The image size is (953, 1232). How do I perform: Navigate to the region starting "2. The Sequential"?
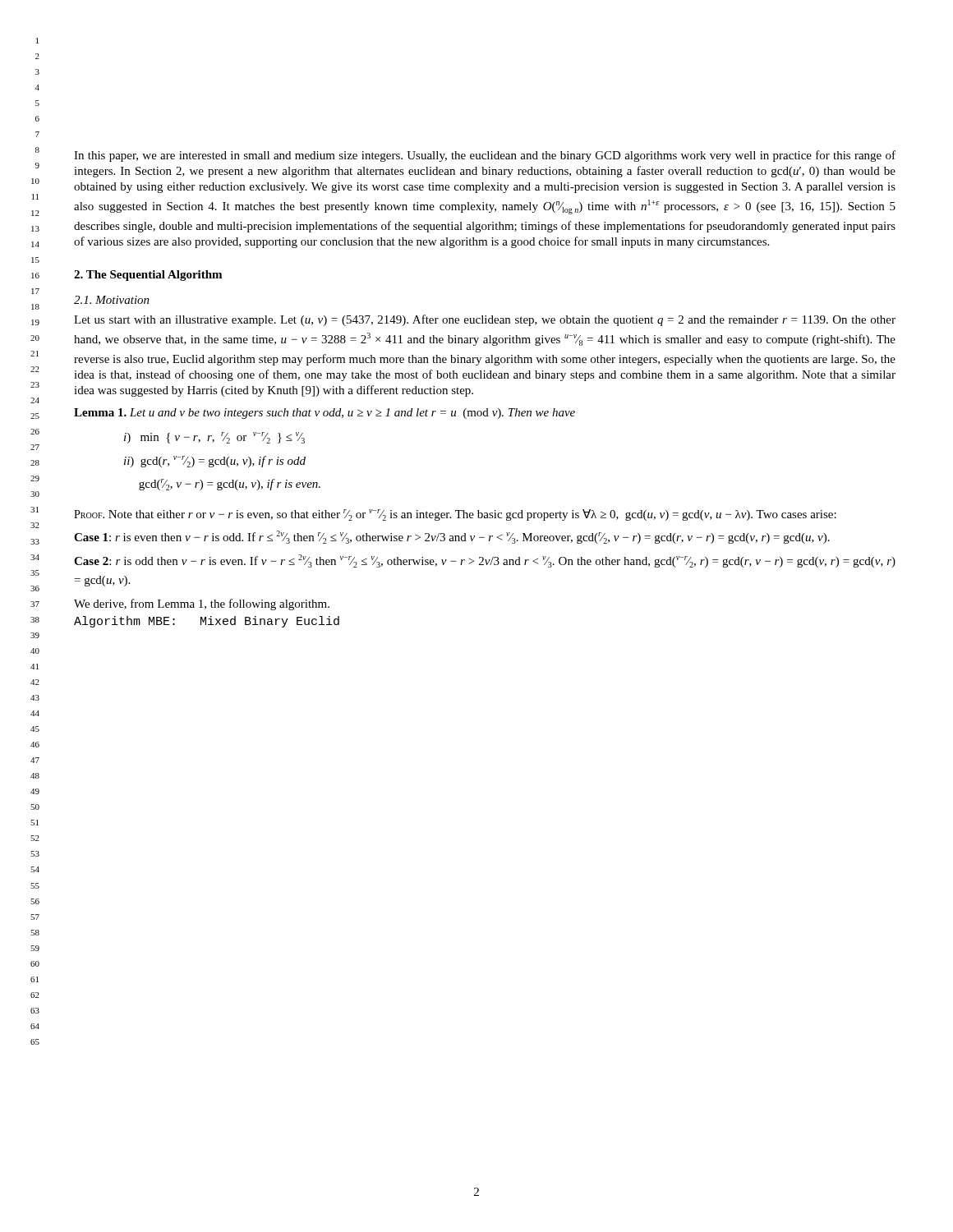pos(148,274)
